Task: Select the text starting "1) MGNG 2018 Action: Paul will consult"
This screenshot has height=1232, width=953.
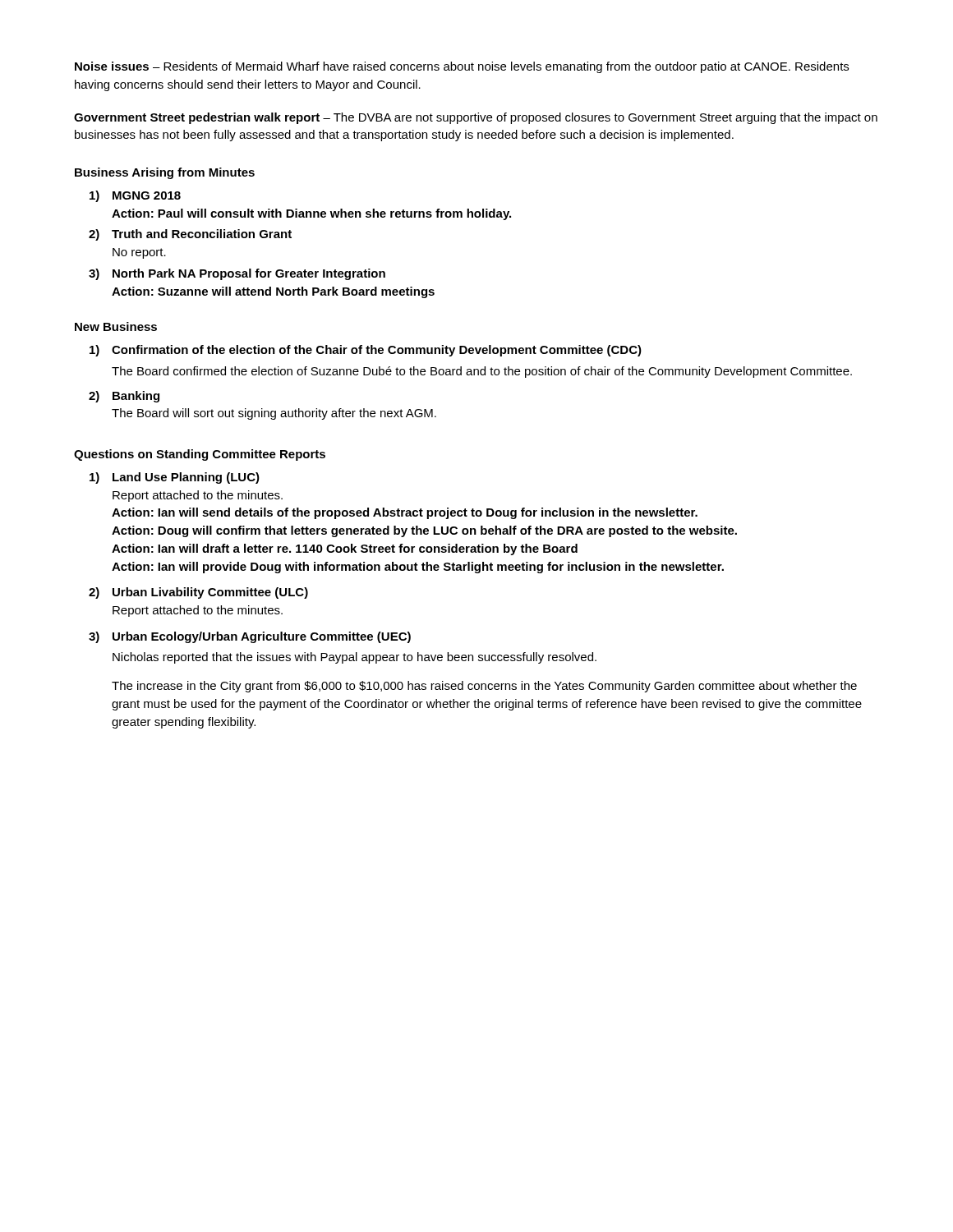Action: pos(484,204)
